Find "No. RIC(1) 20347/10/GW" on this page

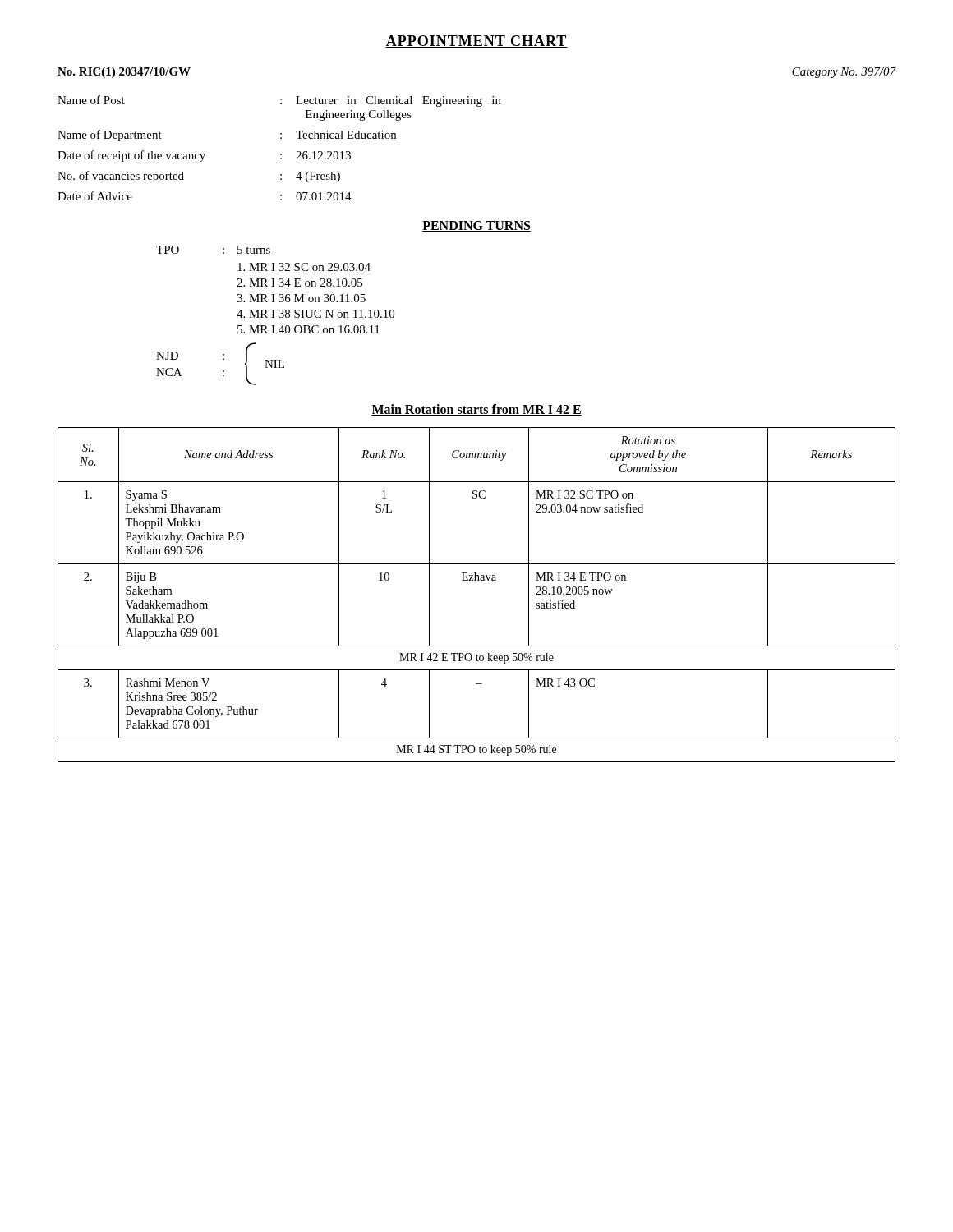click(124, 71)
